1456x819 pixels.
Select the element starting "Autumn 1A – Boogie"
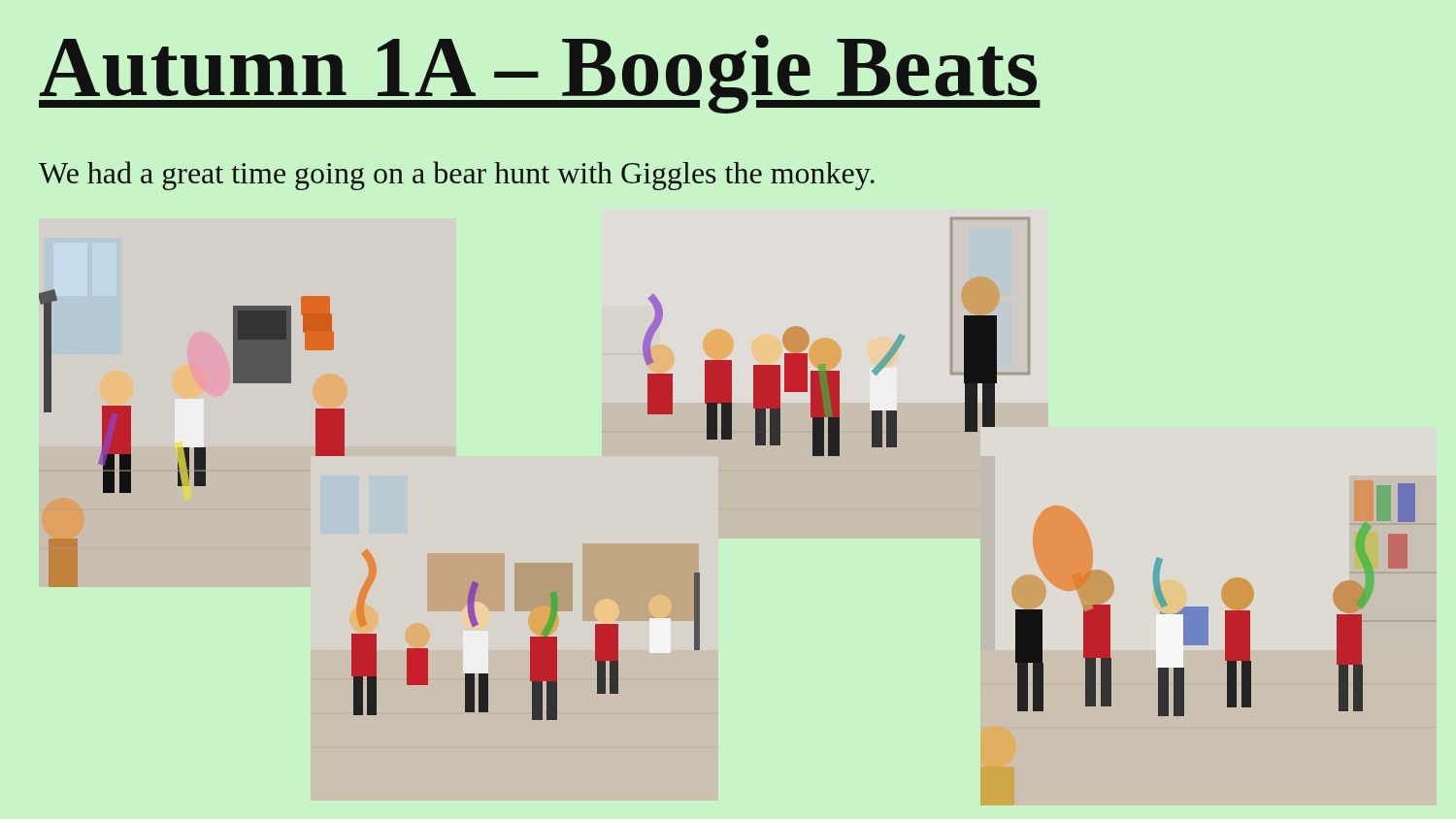click(x=539, y=66)
